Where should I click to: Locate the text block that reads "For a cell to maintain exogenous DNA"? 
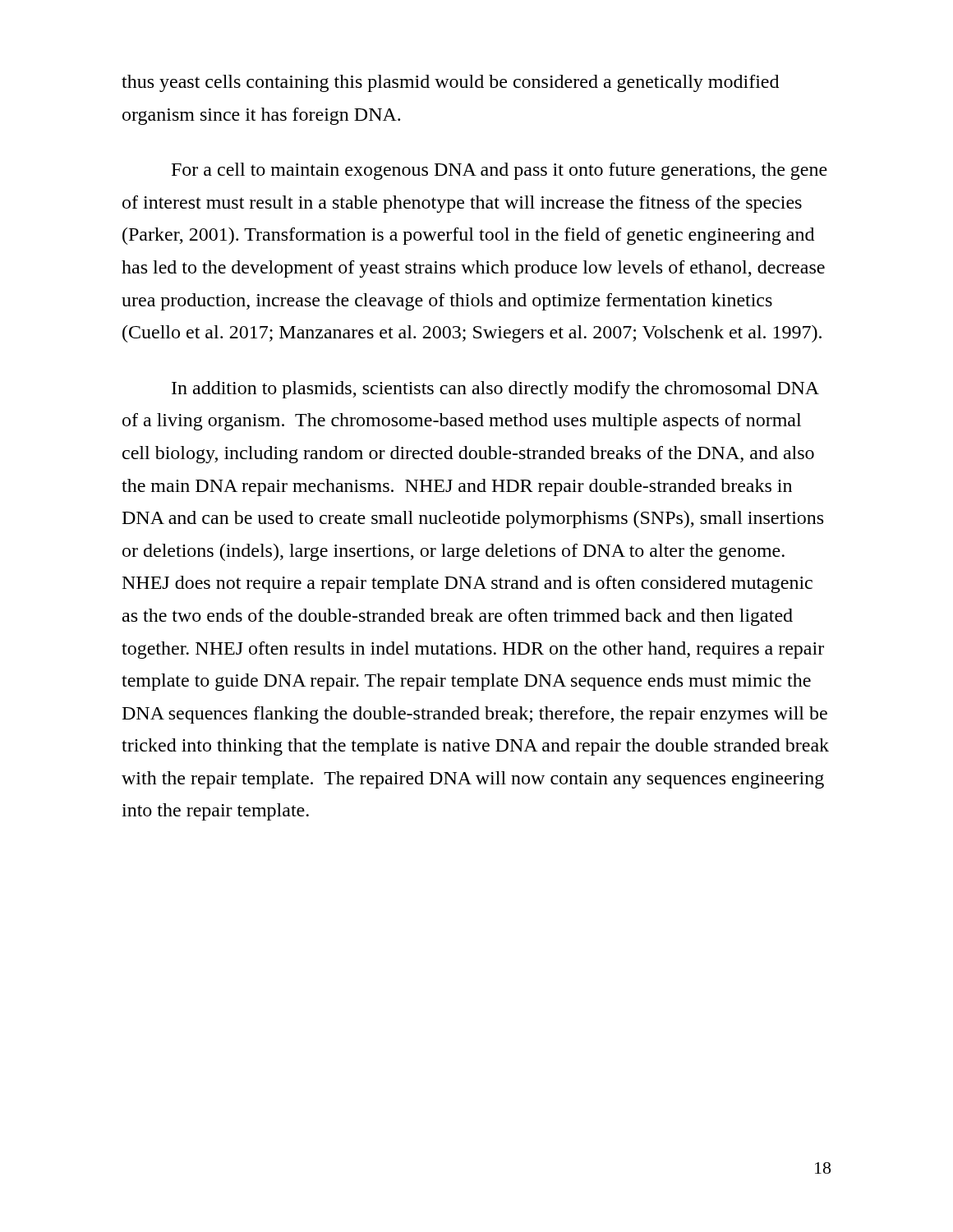coord(474,251)
